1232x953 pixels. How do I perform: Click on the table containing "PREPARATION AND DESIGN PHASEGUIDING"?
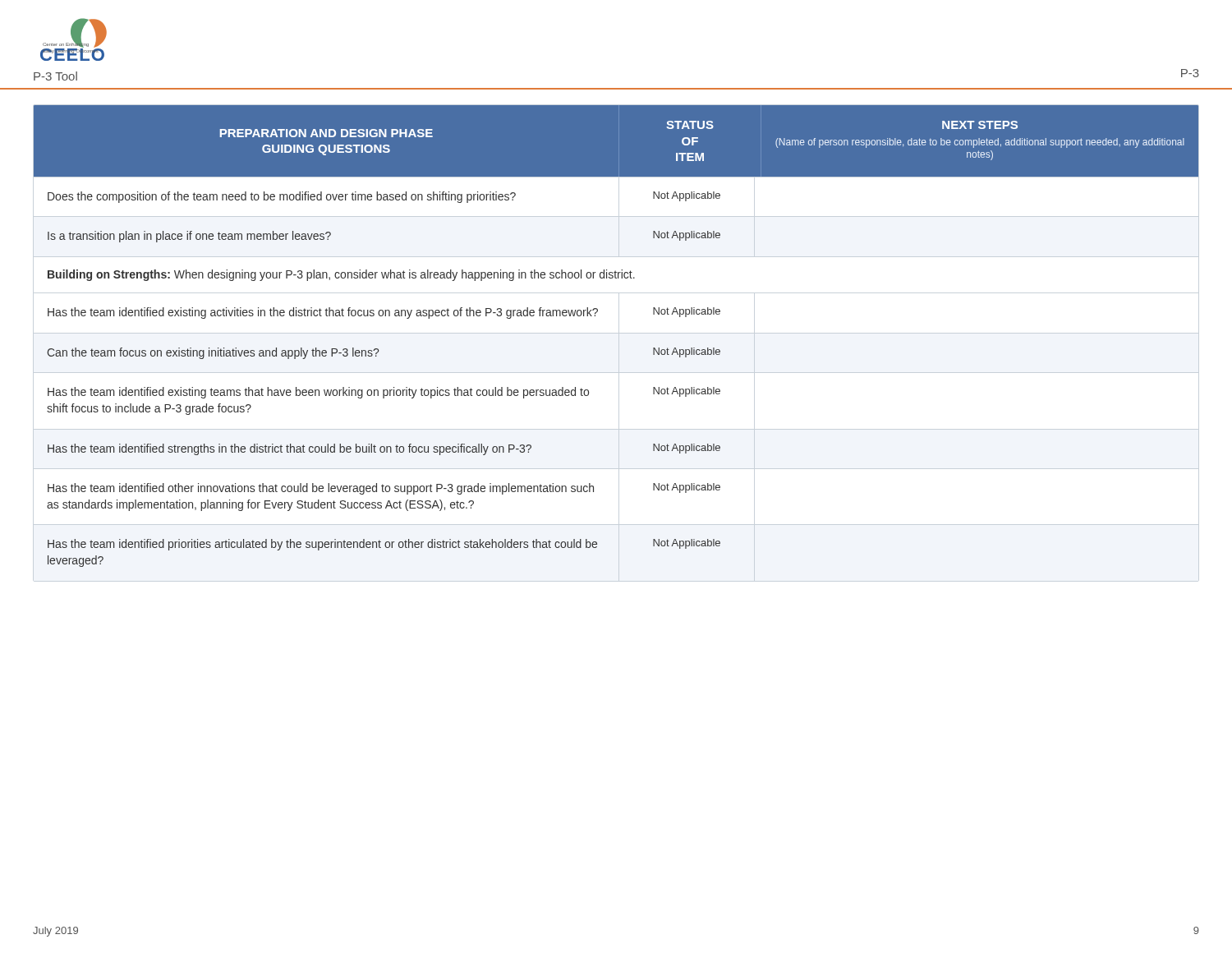(x=616, y=343)
